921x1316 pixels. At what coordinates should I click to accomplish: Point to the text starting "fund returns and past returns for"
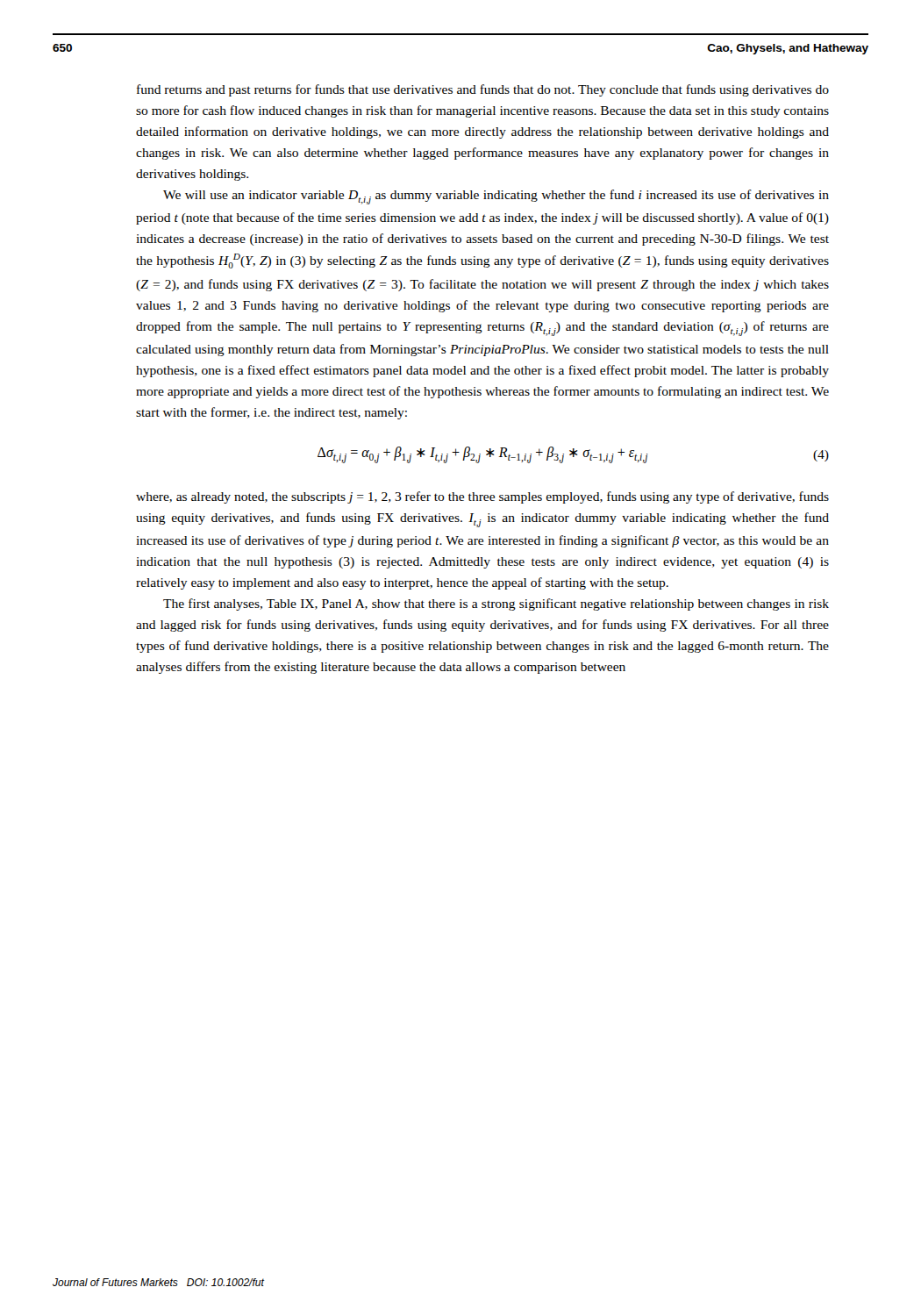coord(482,132)
